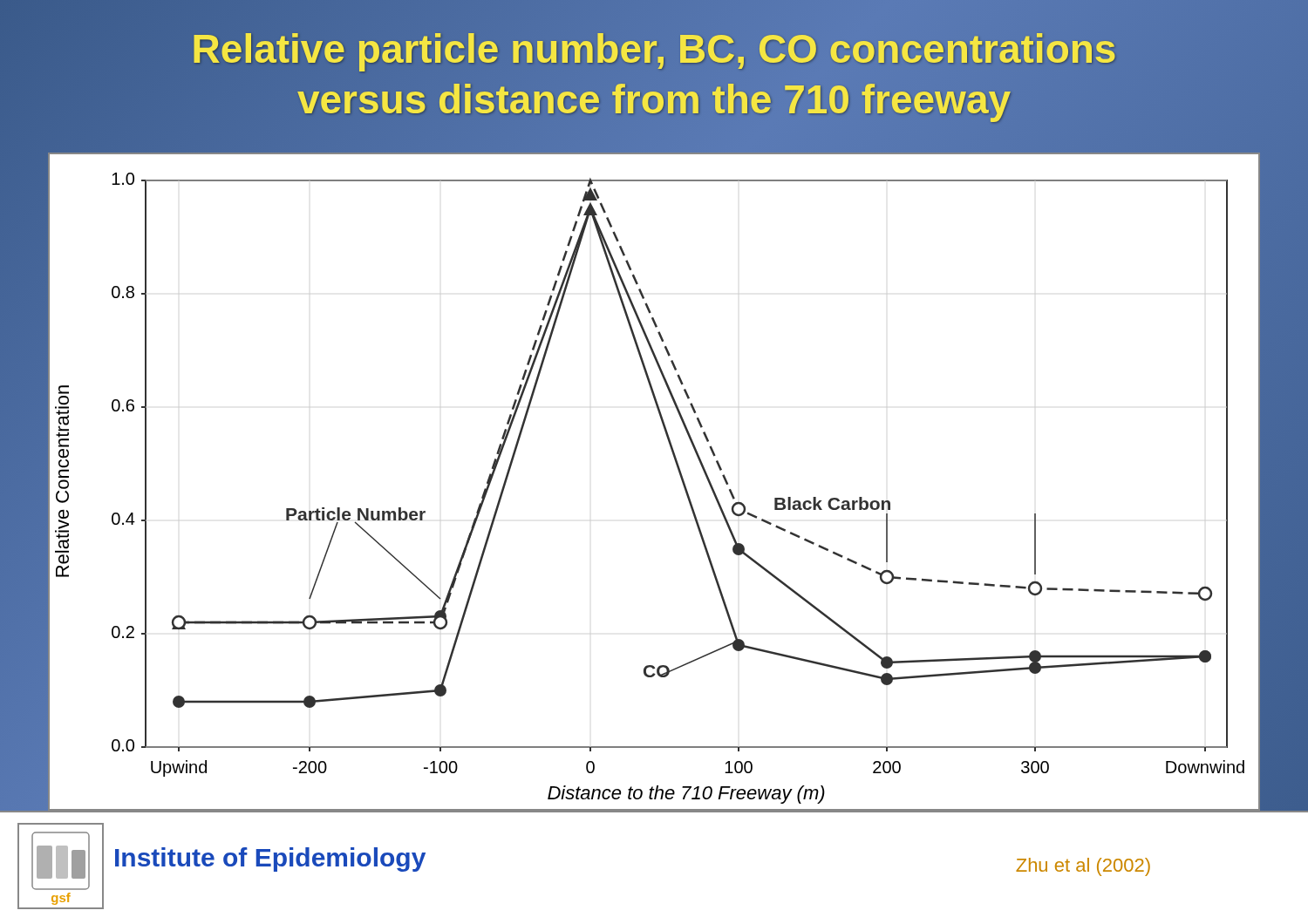Locate the line chart
The width and height of the screenshot is (1308, 924).
(654, 482)
